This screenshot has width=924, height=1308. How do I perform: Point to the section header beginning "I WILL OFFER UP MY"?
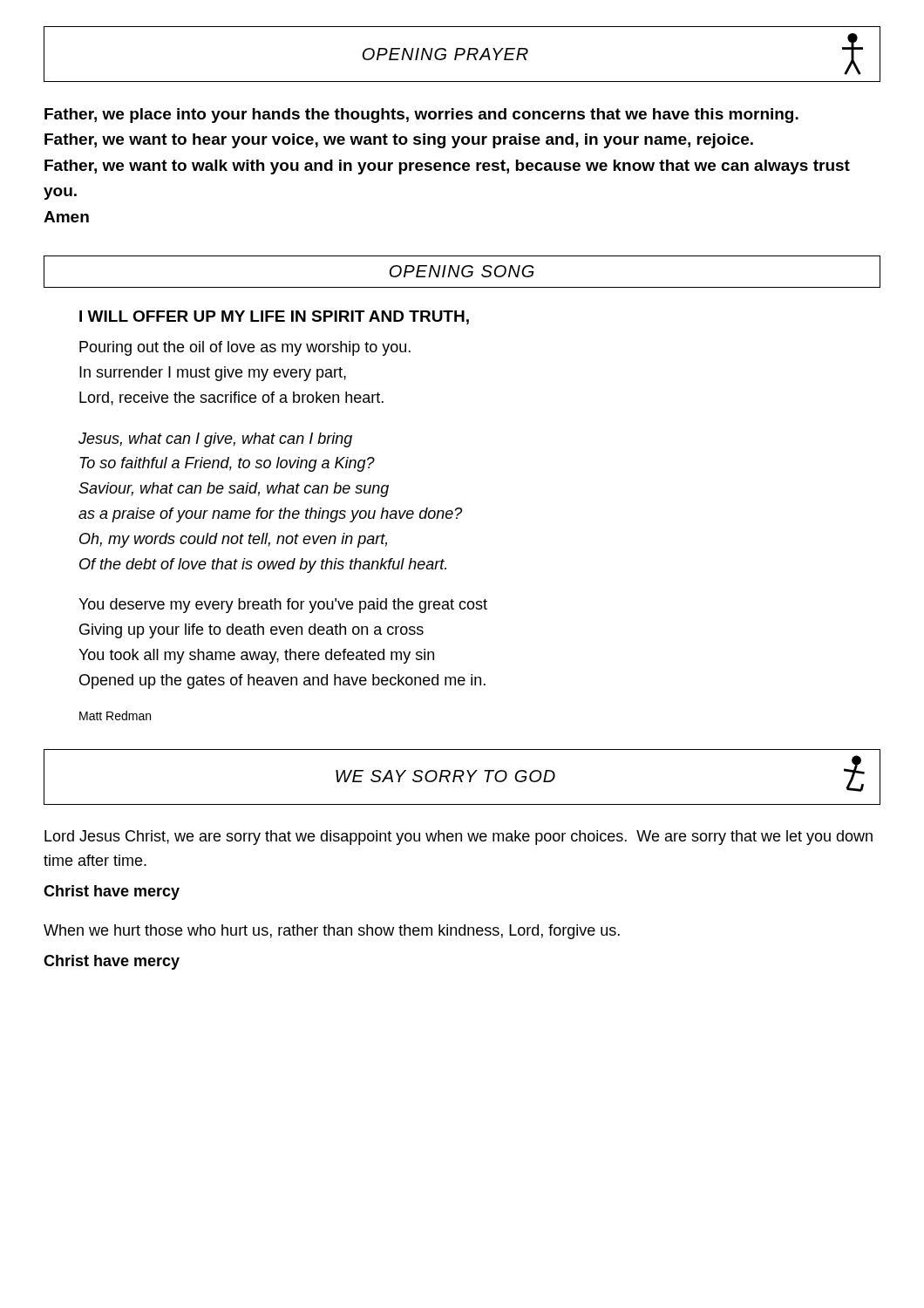(274, 316)
